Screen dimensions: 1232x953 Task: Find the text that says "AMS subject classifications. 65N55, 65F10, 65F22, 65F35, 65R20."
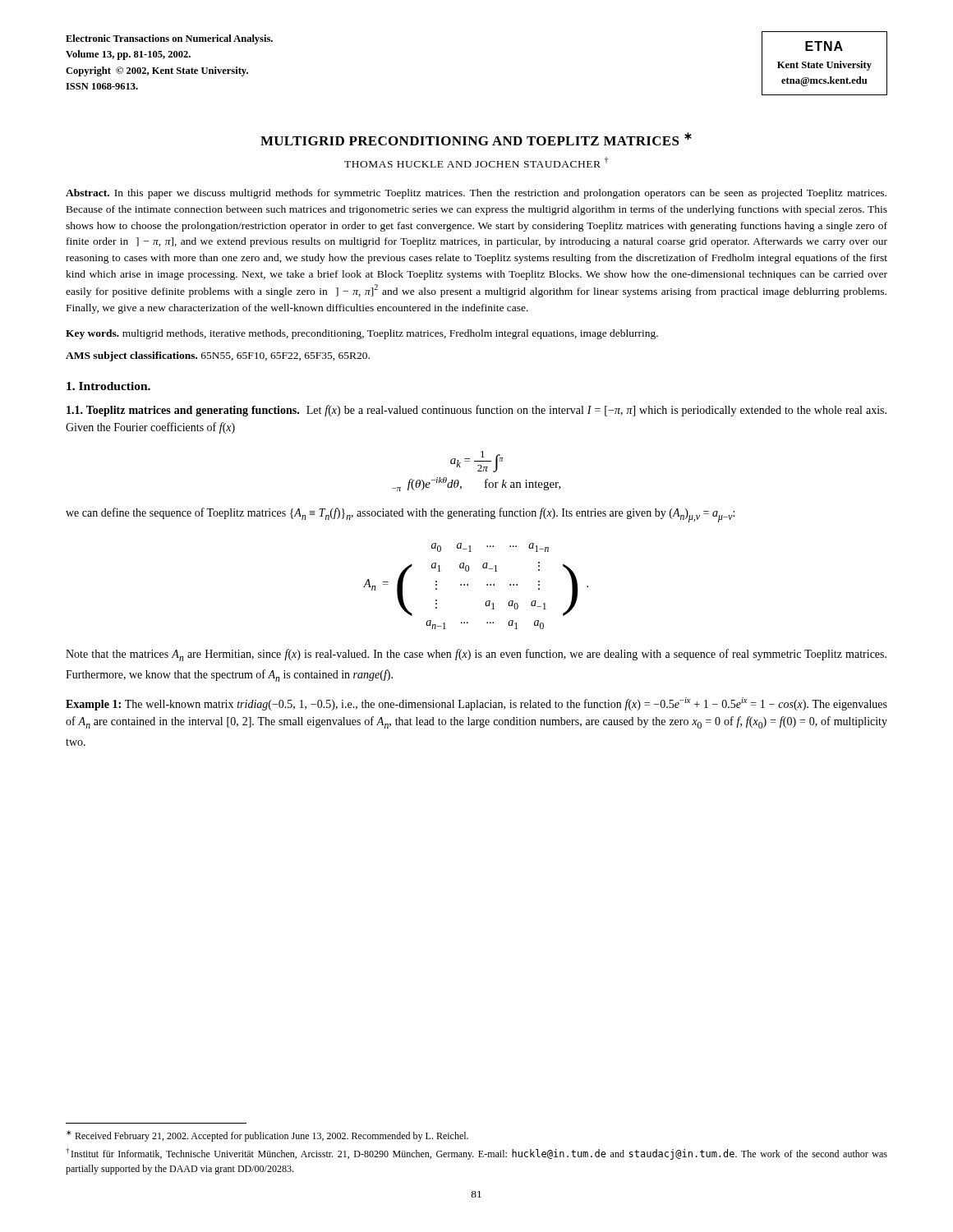coord(218,355)
